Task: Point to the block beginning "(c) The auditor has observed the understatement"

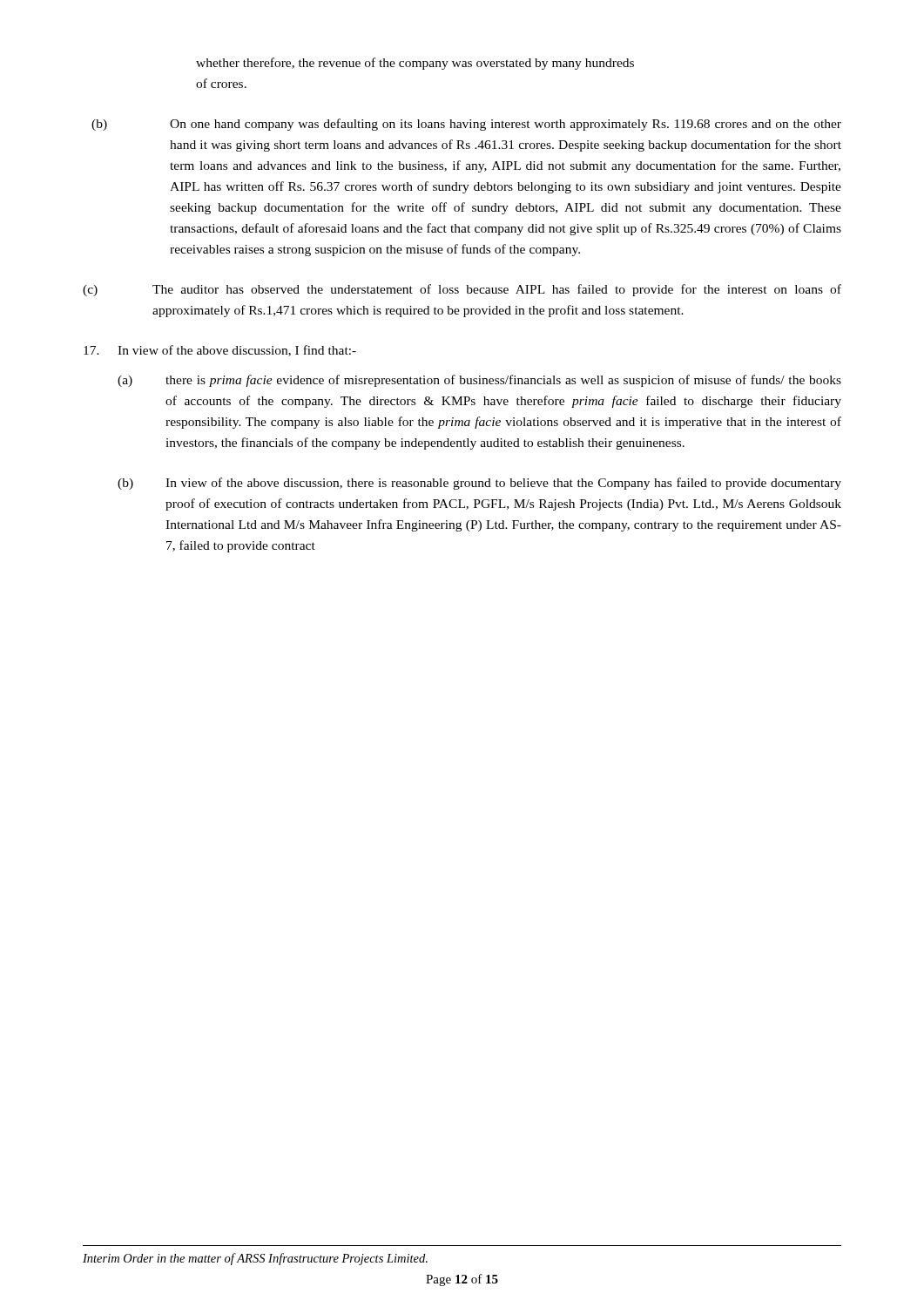Action: (462, 300)
